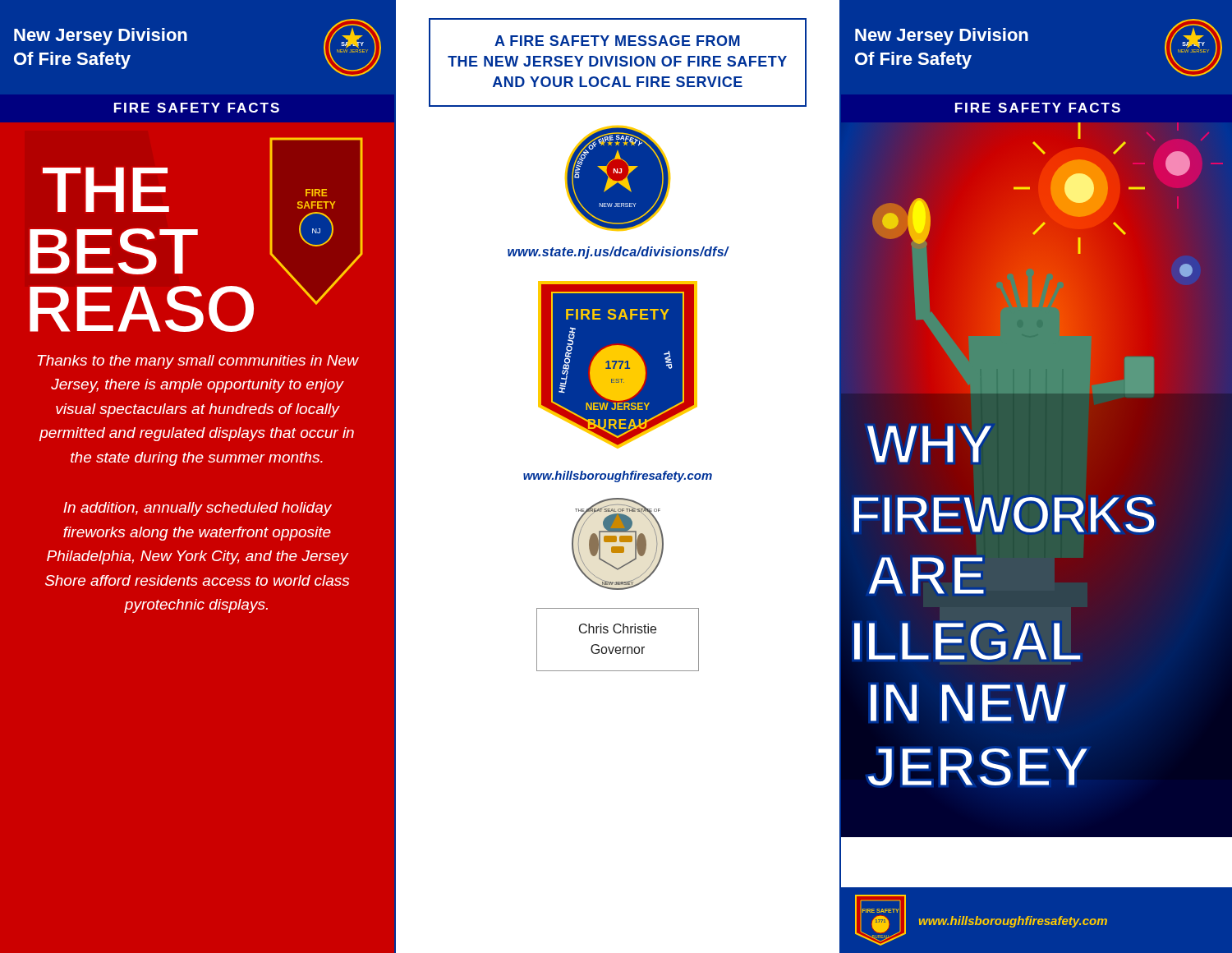Point to the passage starting "A FIRE SAFETY MESSAGE"
Screen dimensions: 953x1232
pyautogui.click(x=618, y=62)
